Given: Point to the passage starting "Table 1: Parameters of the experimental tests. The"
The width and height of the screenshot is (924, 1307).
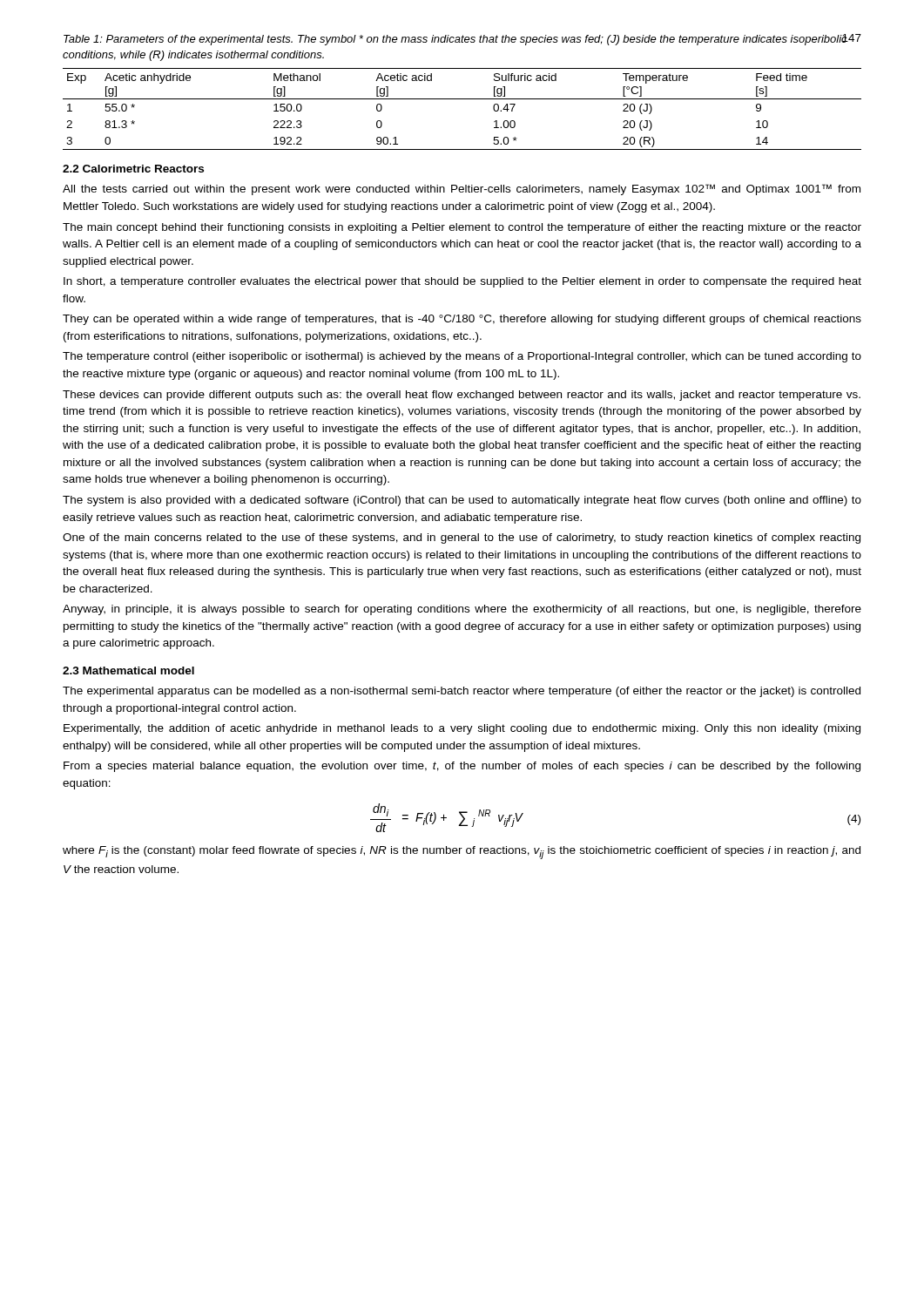Looking at the screenshot, I should click(x=455, y=47).
